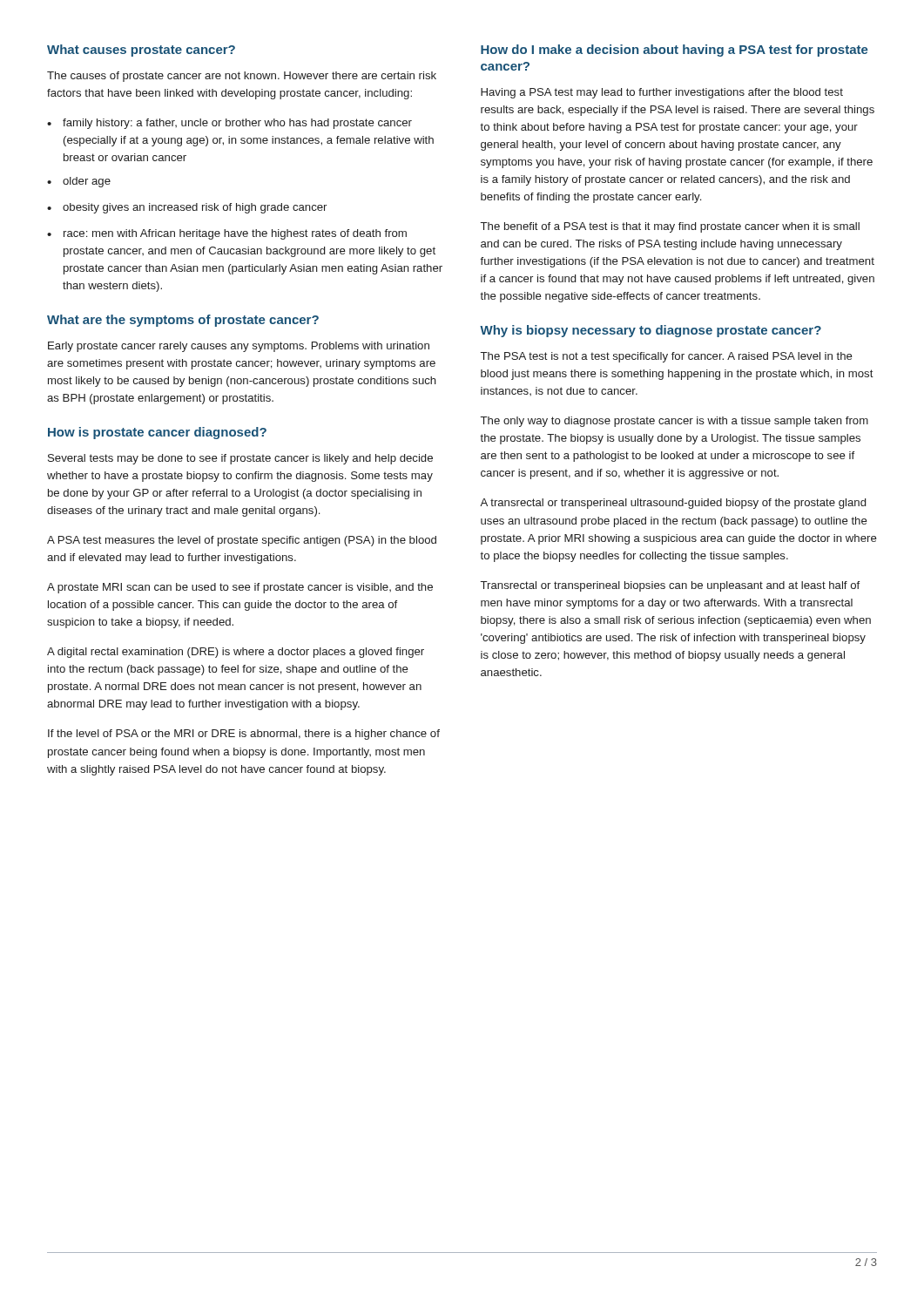Locate the text block with the text "The causes of prostate cancer are not"
Screen dimensions: 1307x924
pyautogui.click(x=245, y=84)
